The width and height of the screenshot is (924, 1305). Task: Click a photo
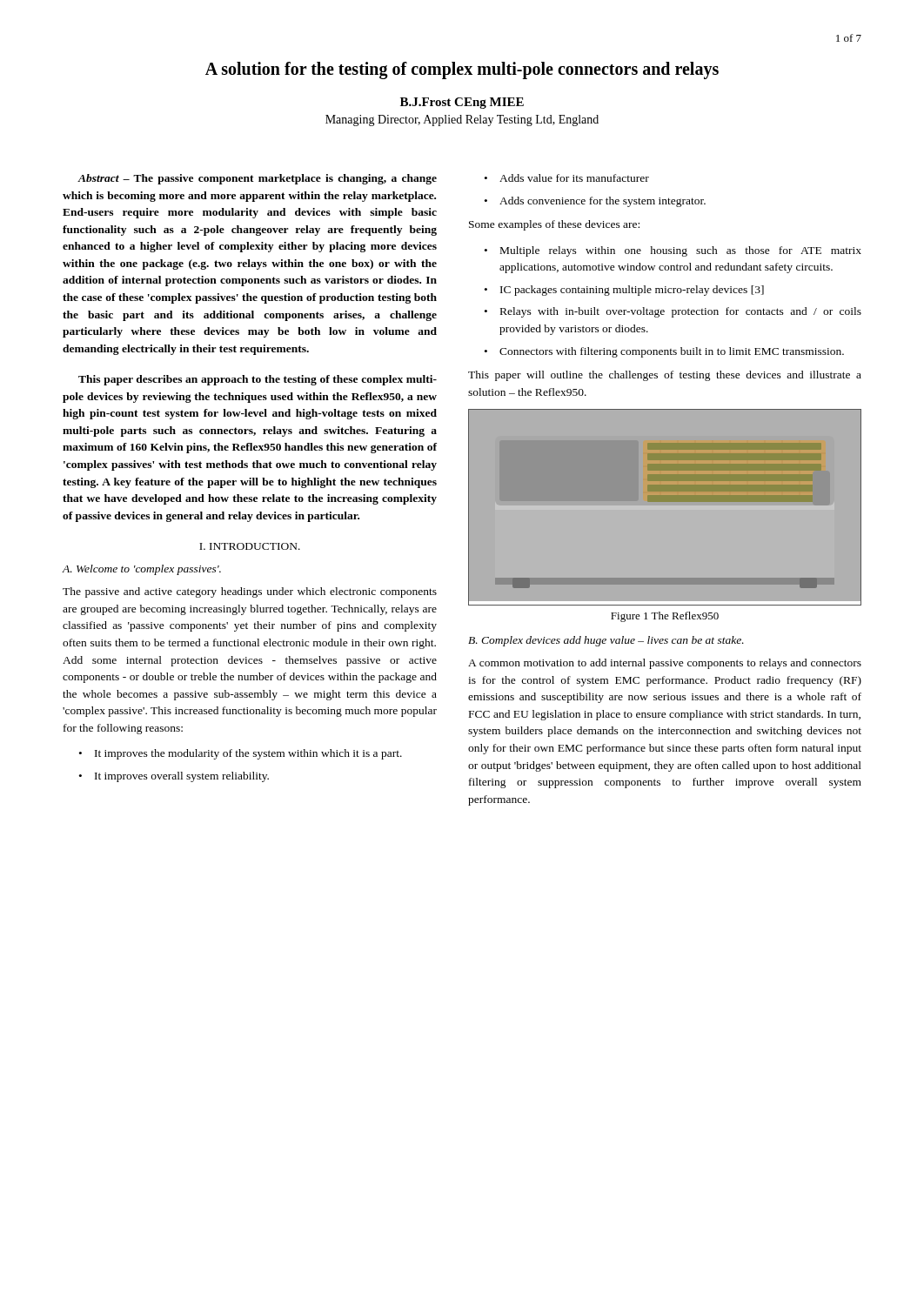click(665, 507)
